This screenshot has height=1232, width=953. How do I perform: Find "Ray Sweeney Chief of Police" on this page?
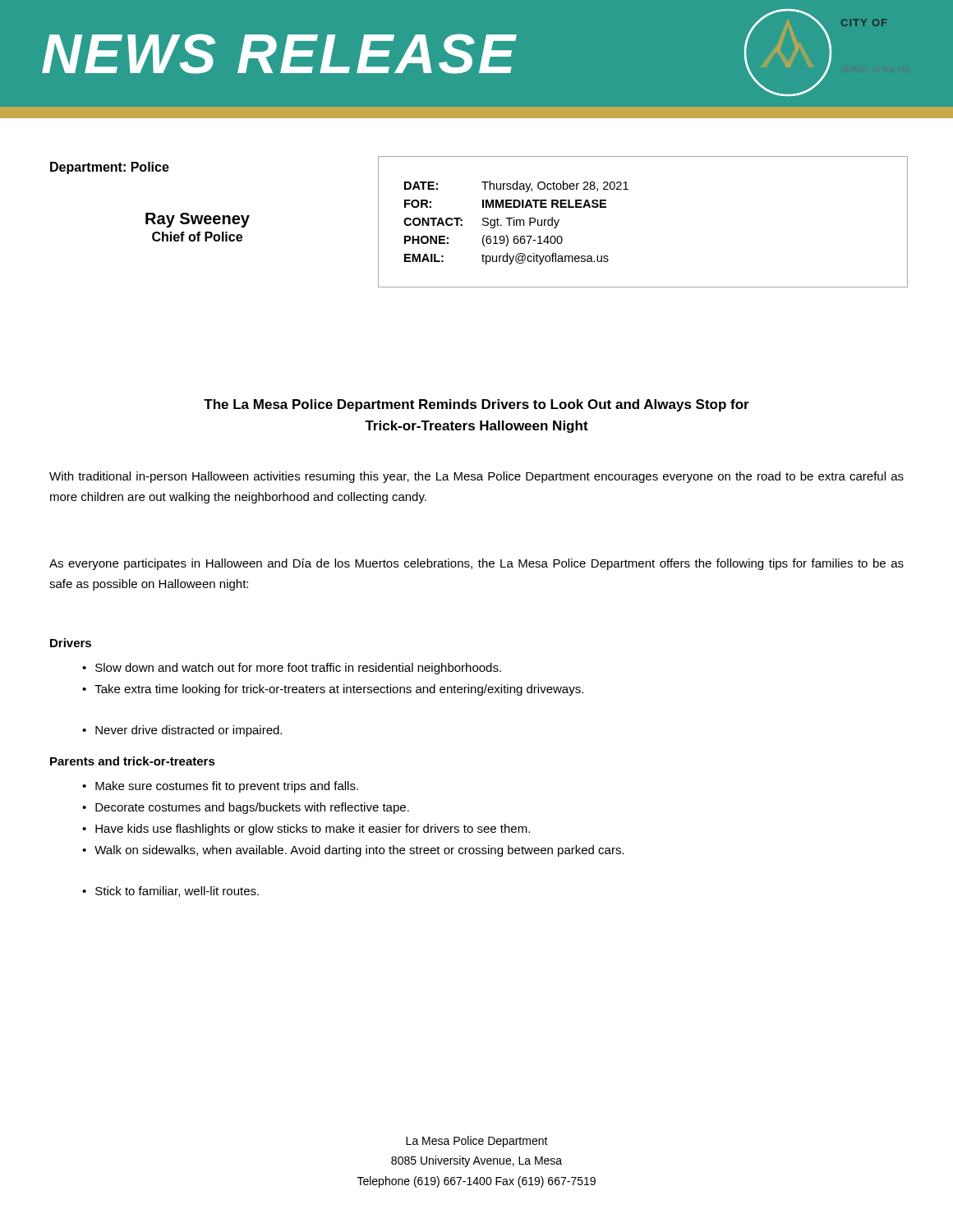pos(197,227)
